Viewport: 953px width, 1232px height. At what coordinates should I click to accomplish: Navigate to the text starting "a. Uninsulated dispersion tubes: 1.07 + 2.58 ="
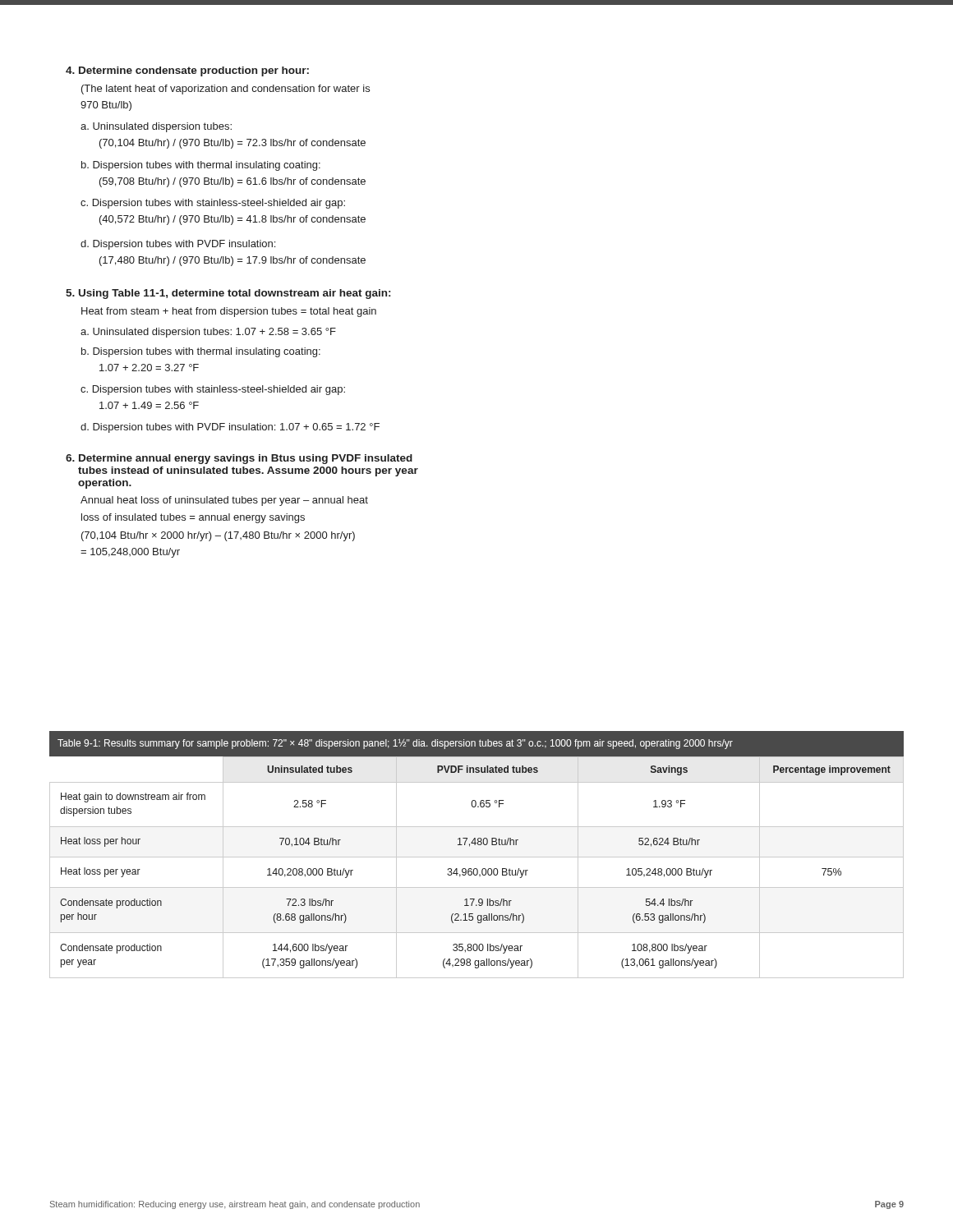[x=208, y=331]
